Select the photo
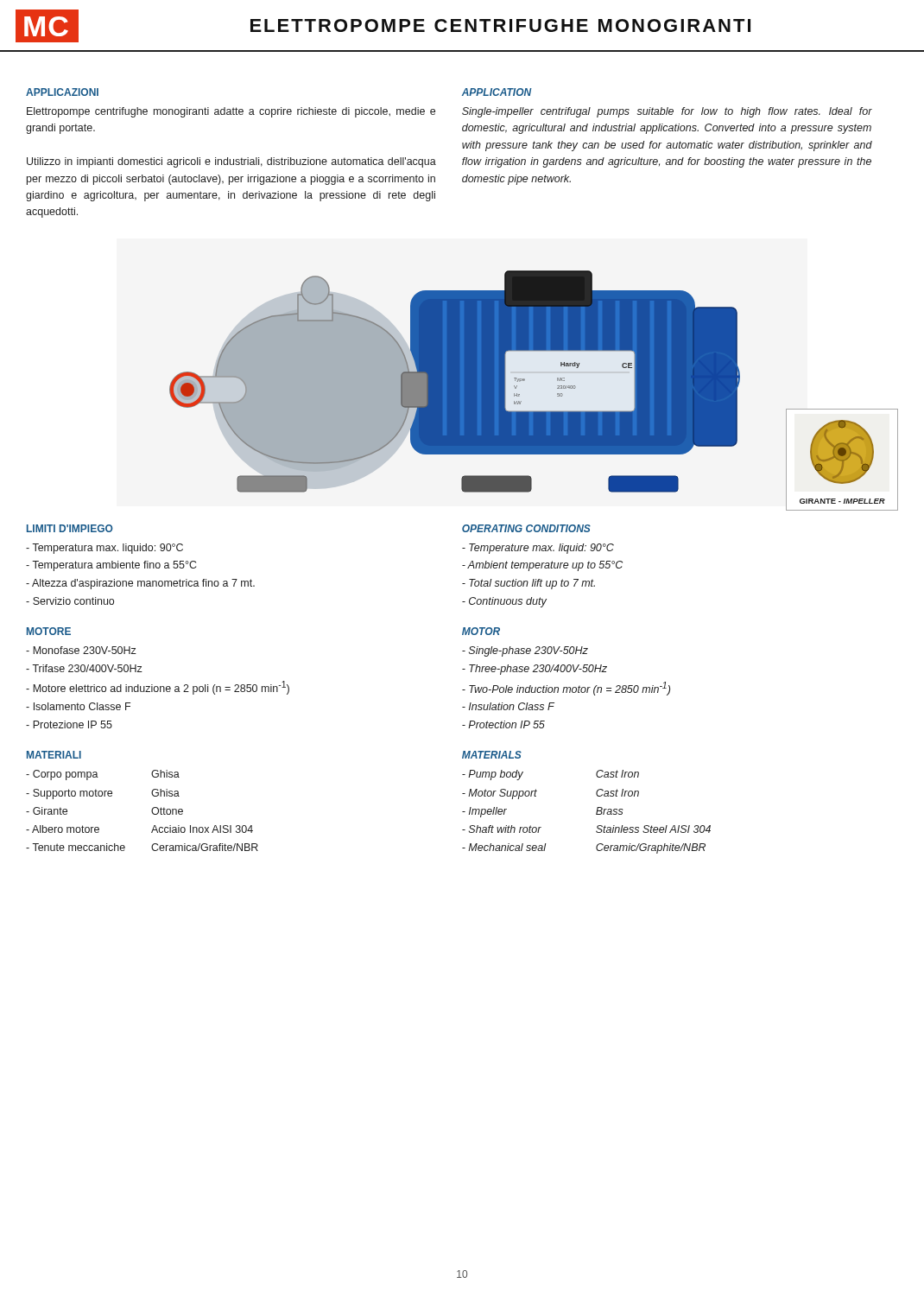This screenshot has height=1296, width=924. tap(842, 459)
